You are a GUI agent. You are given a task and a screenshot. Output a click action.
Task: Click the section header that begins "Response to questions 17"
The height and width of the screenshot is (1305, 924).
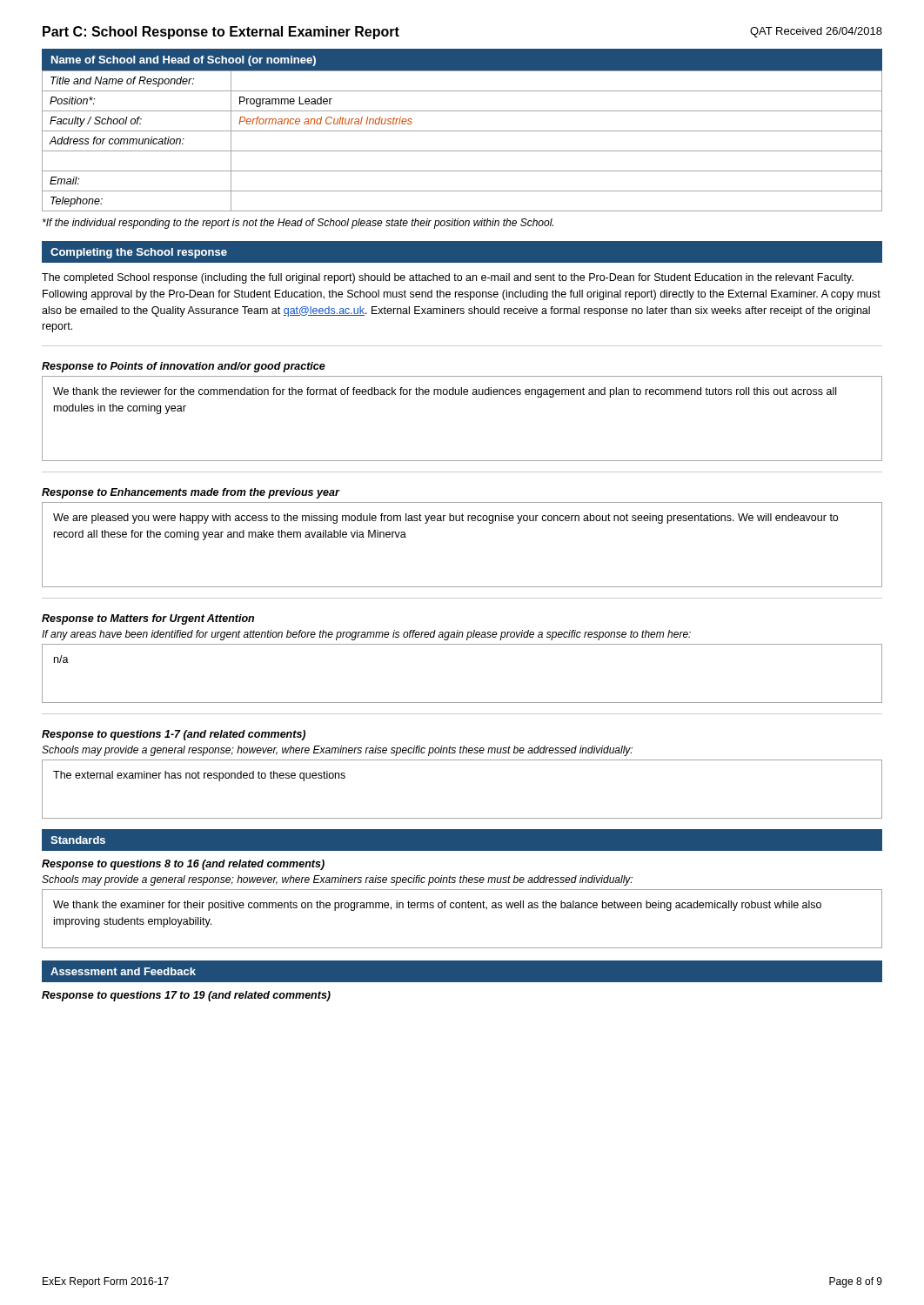(x=186, y=995)
